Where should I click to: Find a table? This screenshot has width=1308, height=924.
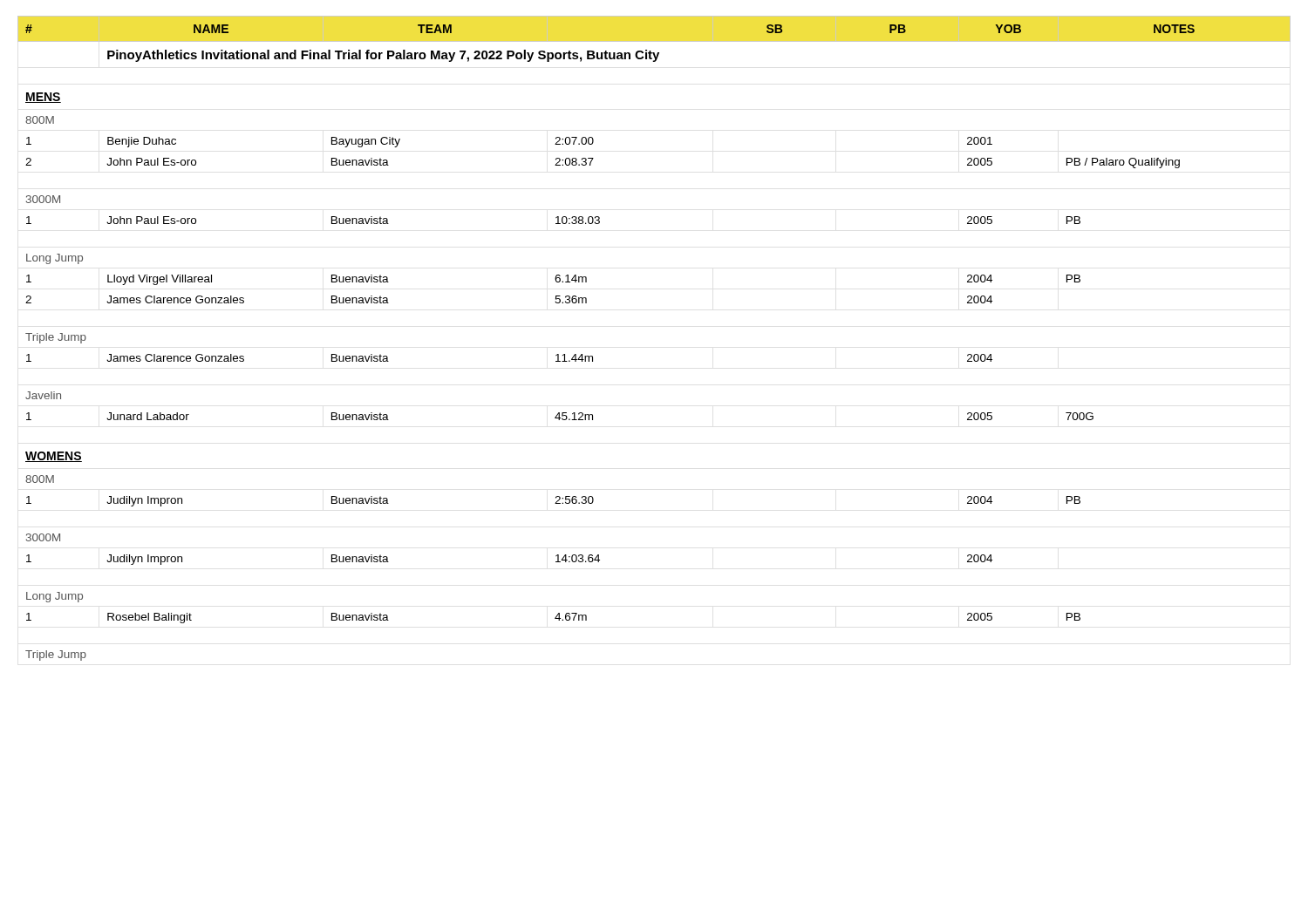point(654,340)
